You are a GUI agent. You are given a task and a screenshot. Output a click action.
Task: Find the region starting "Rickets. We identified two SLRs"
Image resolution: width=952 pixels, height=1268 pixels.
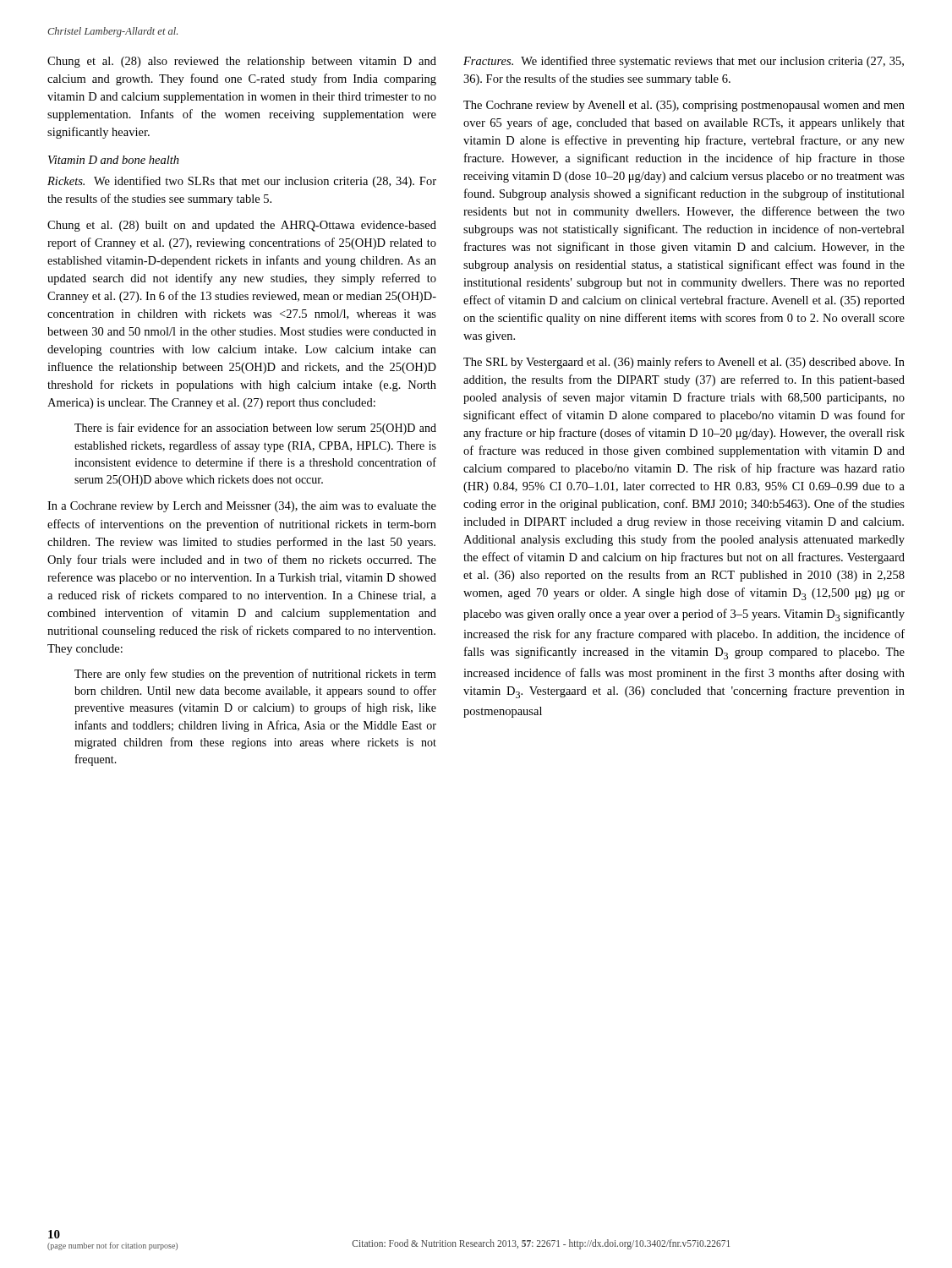[242, 292]
